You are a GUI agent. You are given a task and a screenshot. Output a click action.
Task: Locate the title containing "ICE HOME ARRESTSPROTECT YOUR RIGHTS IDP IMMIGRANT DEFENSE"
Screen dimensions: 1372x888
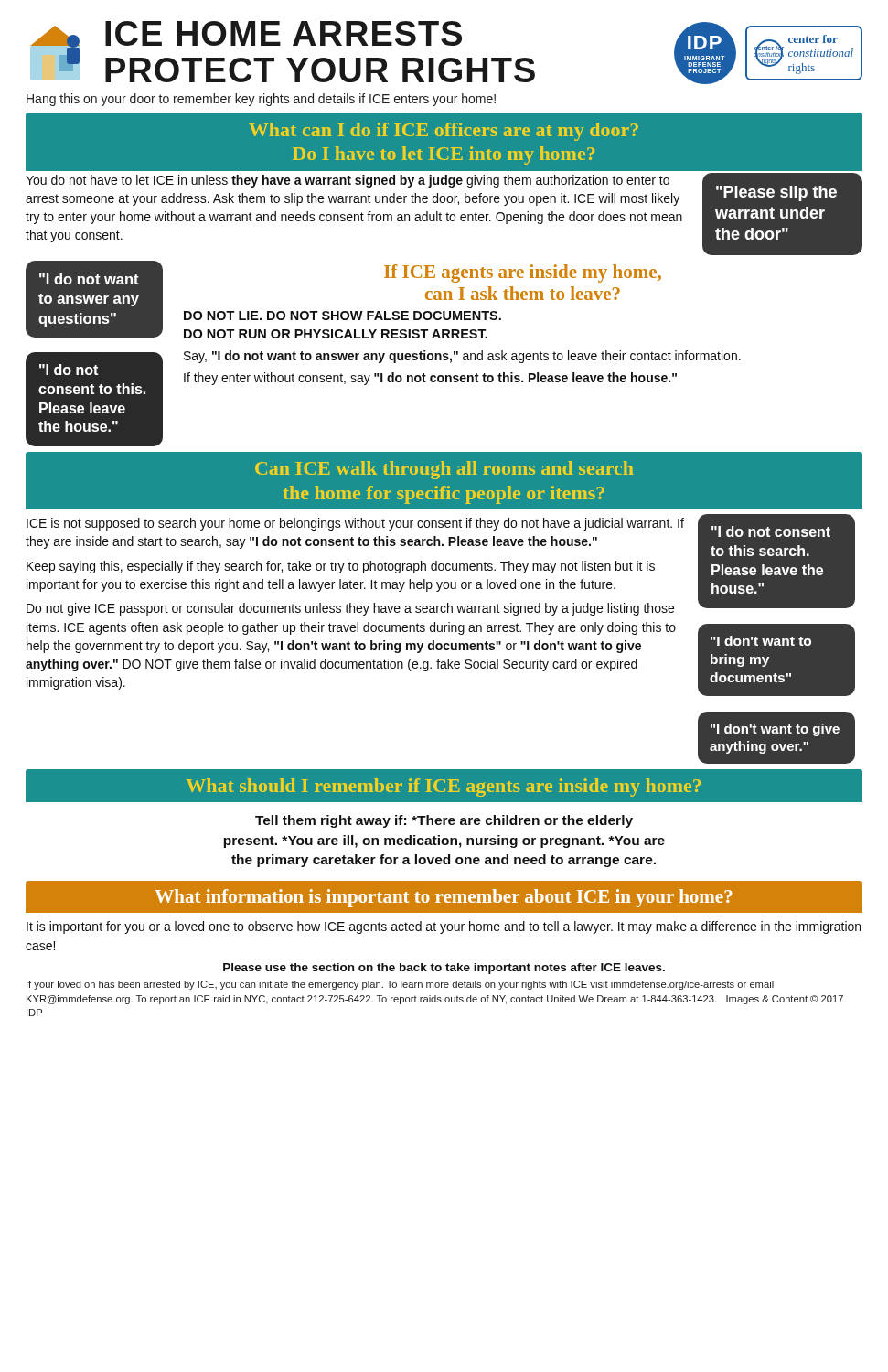tap(444, 53)
